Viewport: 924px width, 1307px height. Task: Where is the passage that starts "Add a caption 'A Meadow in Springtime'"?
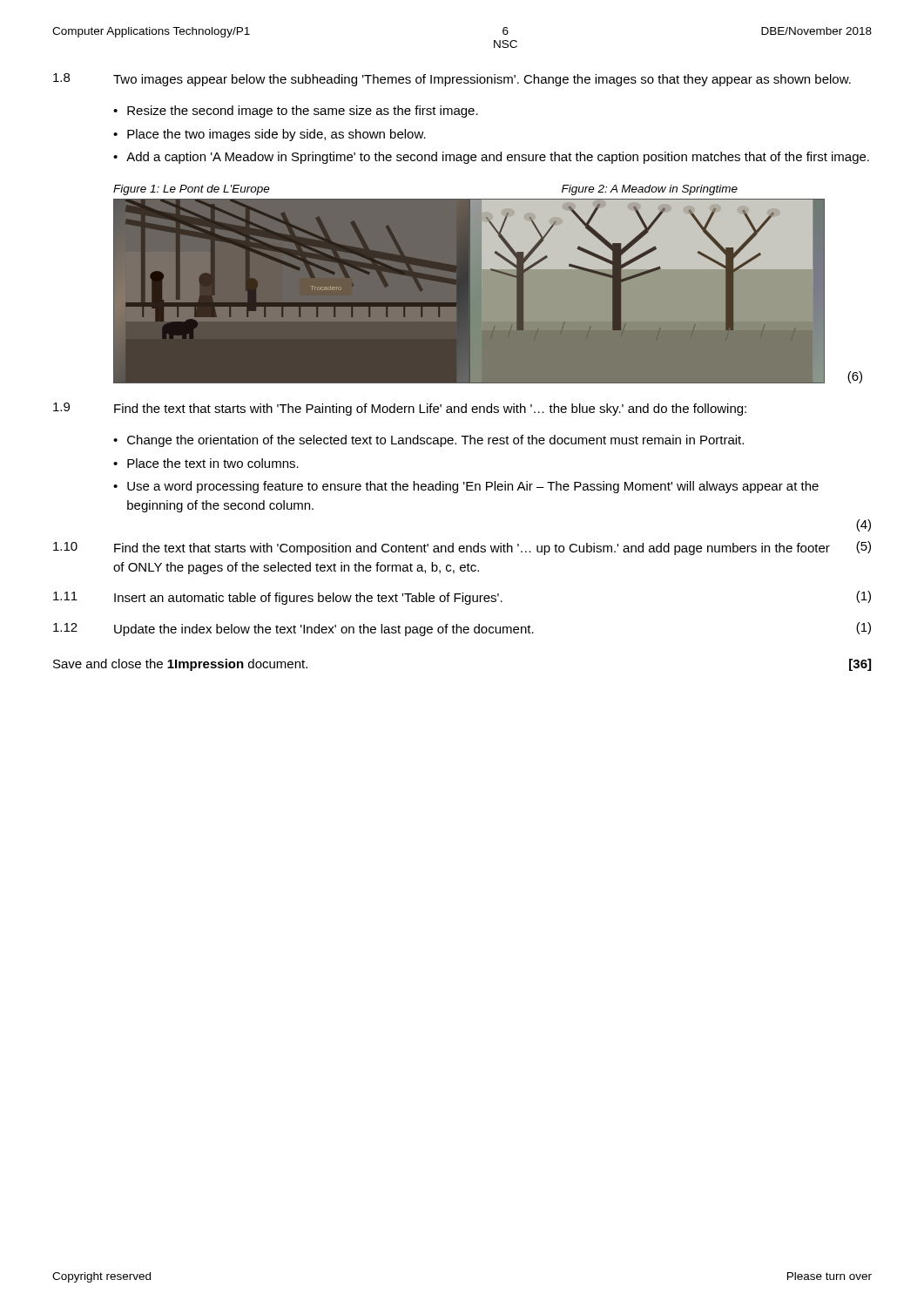click(498, 157)
